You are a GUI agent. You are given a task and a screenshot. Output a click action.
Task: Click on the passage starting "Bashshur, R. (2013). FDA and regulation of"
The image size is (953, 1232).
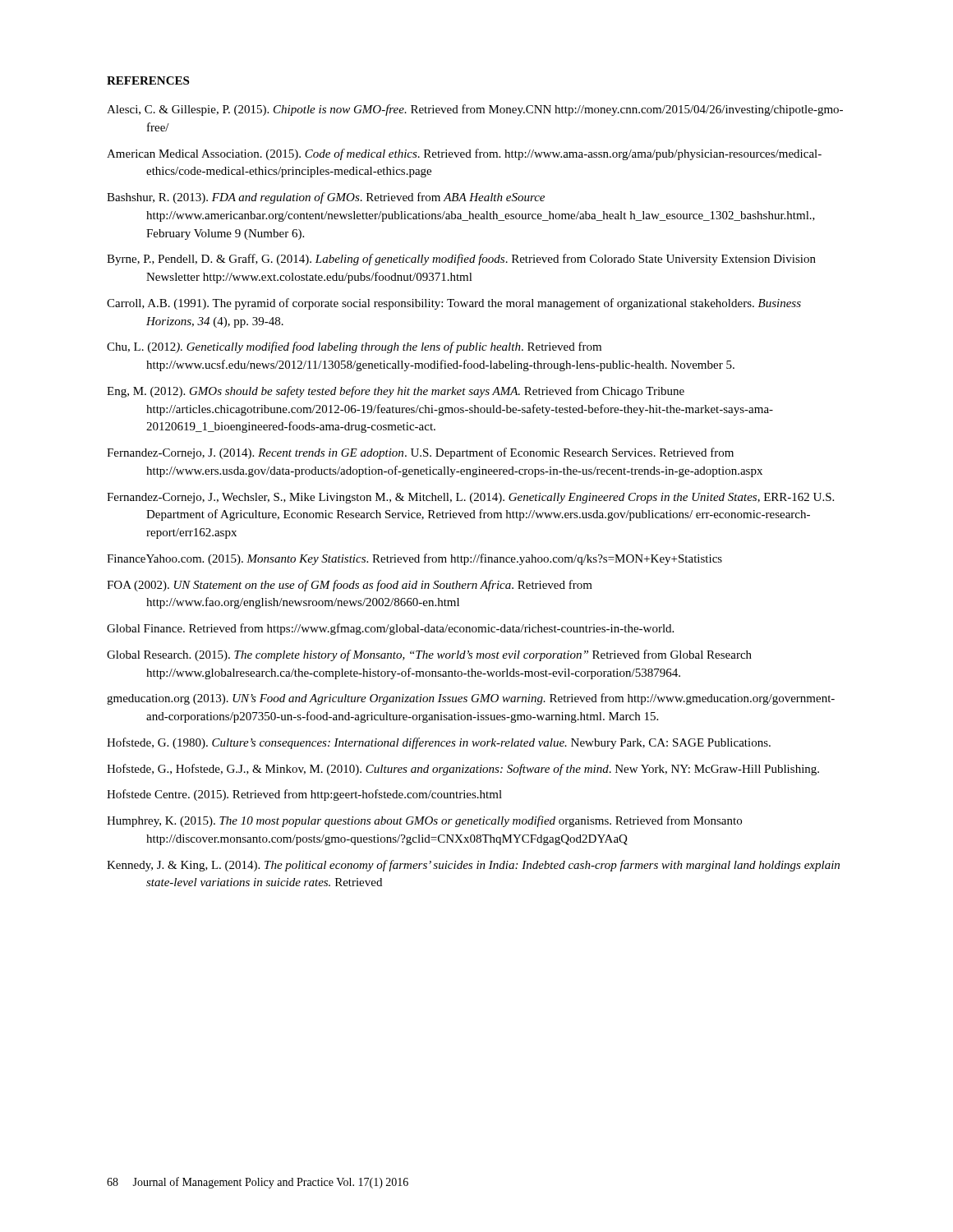coord(461,215)
